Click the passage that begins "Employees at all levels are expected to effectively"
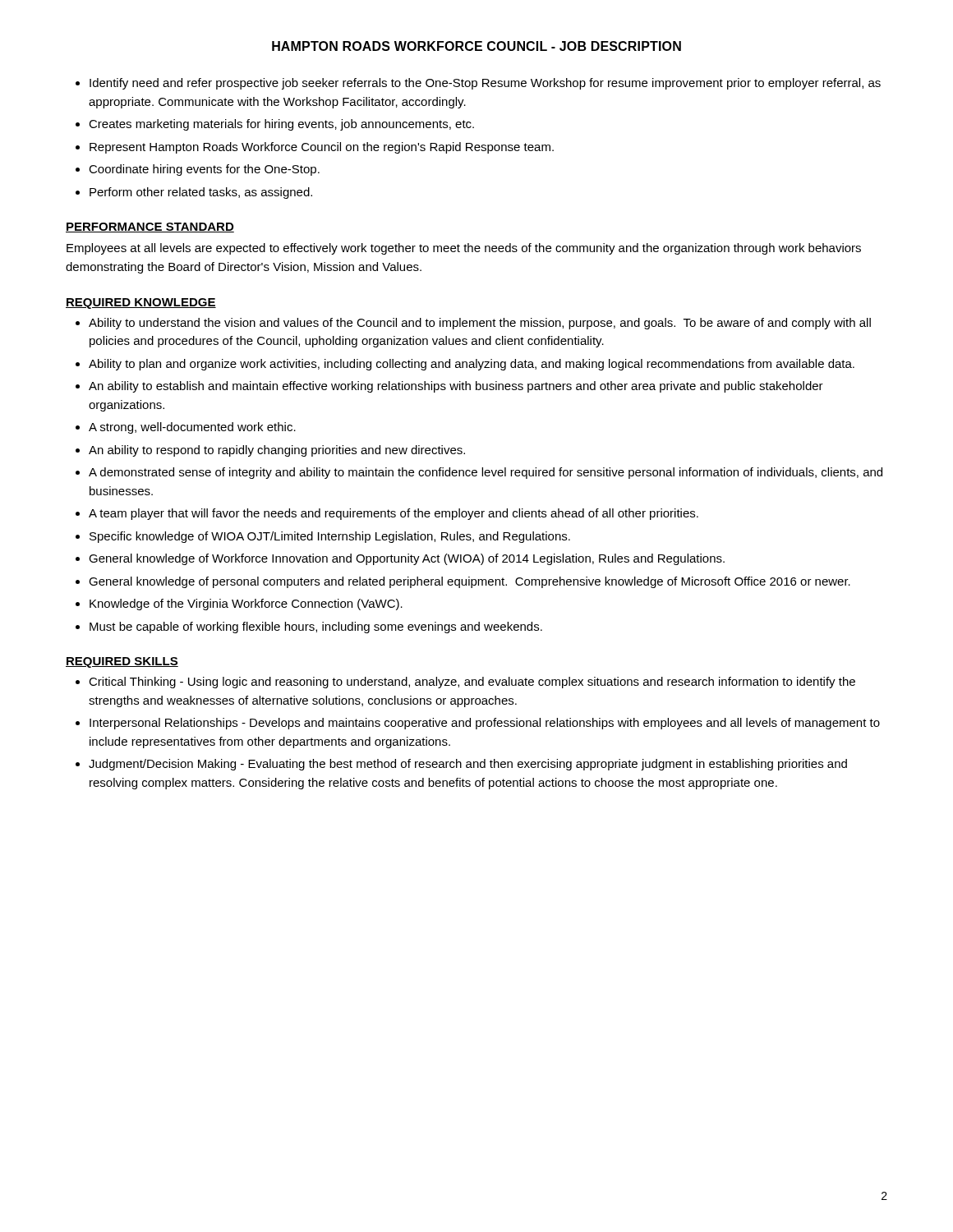 pos(464,257)
